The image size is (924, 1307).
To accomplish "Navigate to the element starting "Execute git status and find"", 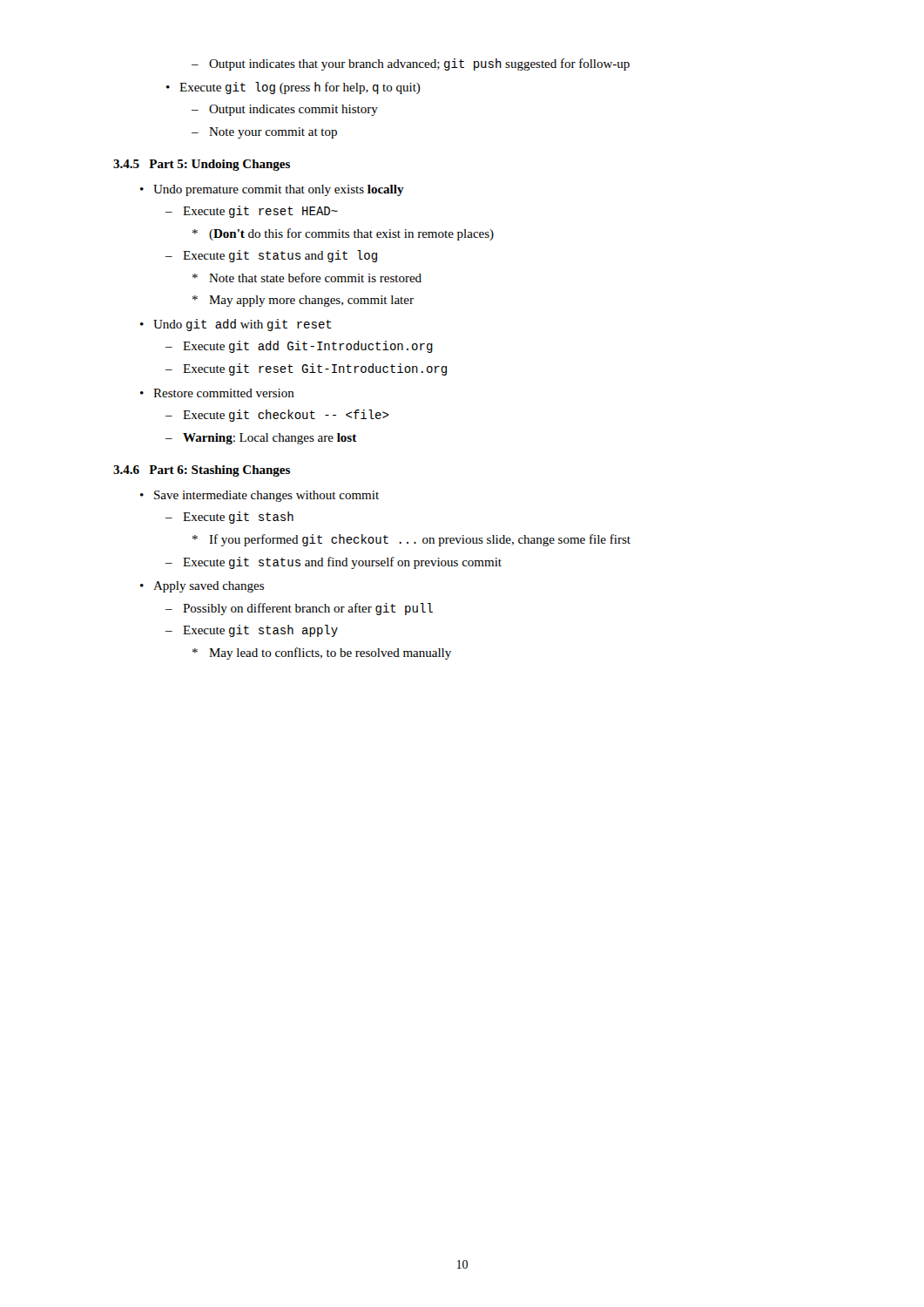I will pyautogui.click(x=506, y=562).
